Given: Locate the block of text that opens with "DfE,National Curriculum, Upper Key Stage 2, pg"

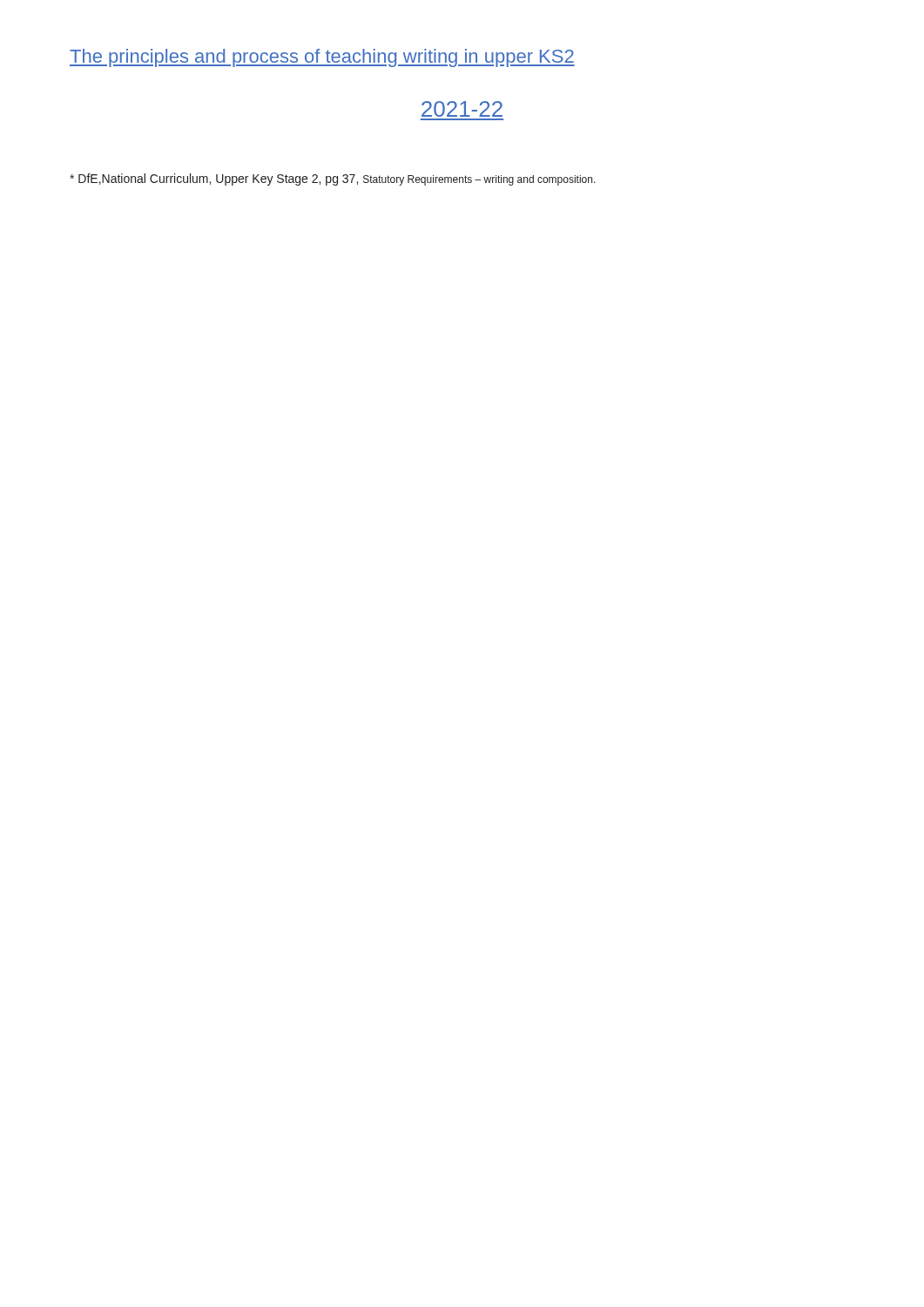Looking at the screenshot, I should pos(333,179).
